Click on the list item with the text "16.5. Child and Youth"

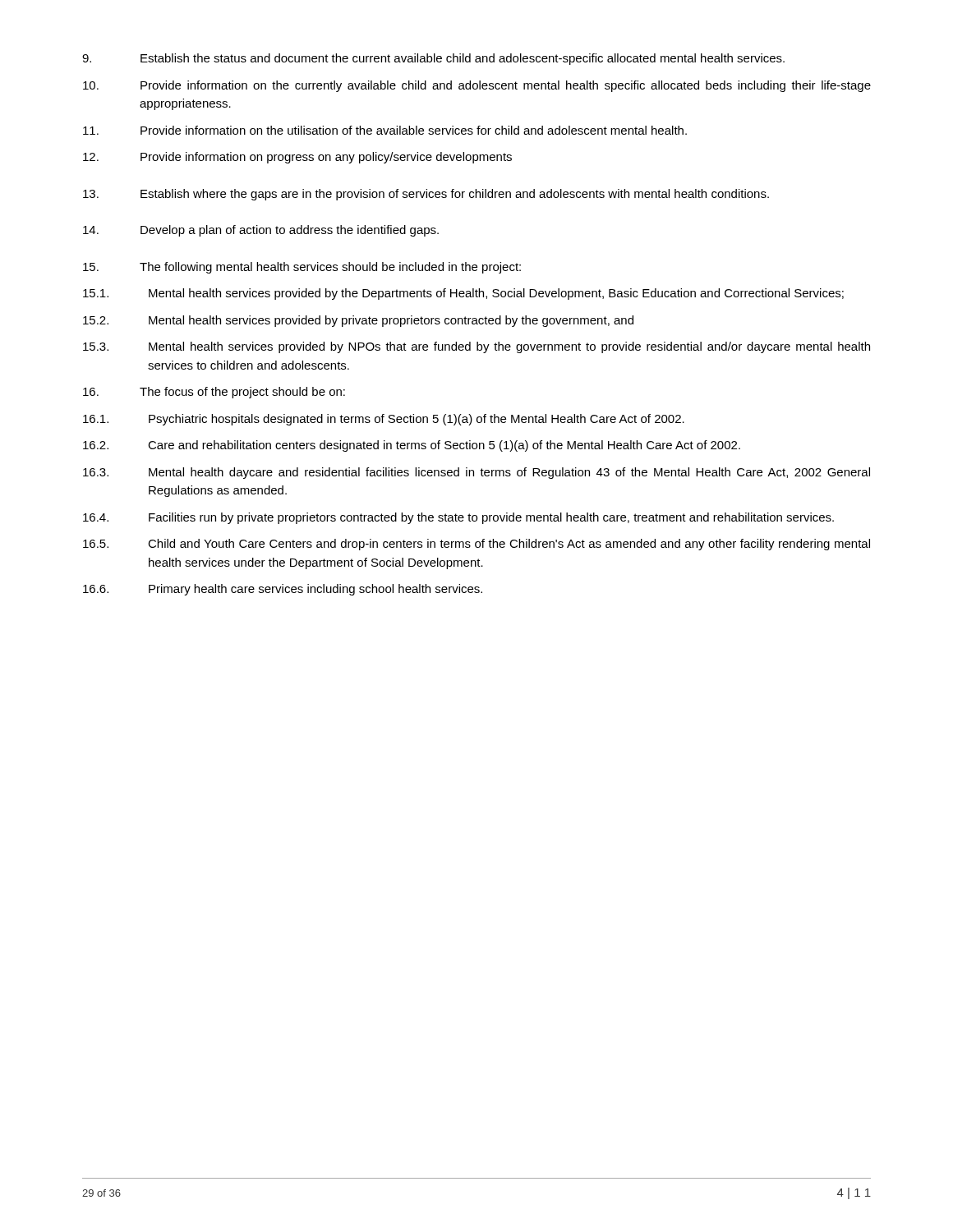(476, 553)
